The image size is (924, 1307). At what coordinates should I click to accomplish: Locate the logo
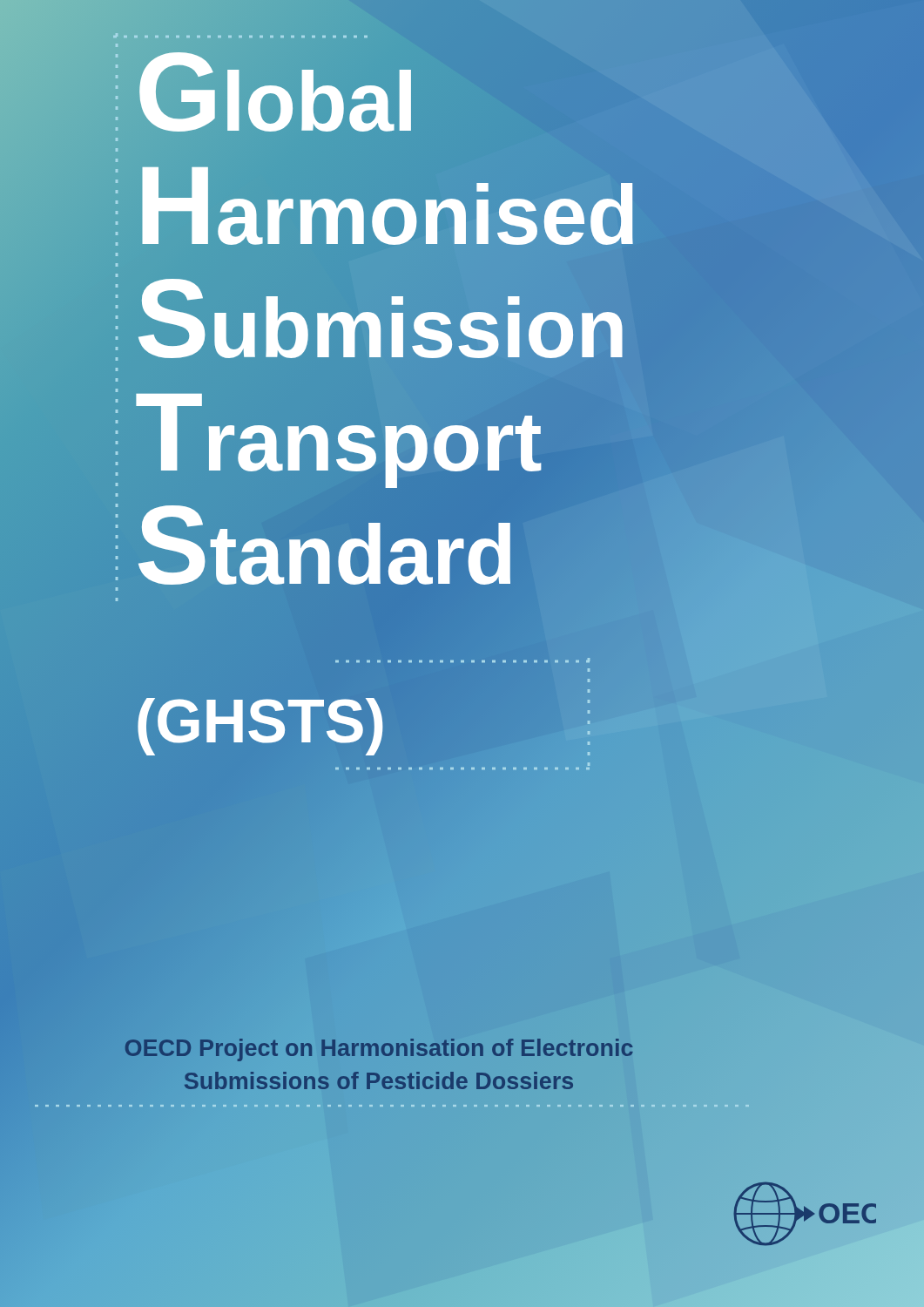[x=804, y=1216]
